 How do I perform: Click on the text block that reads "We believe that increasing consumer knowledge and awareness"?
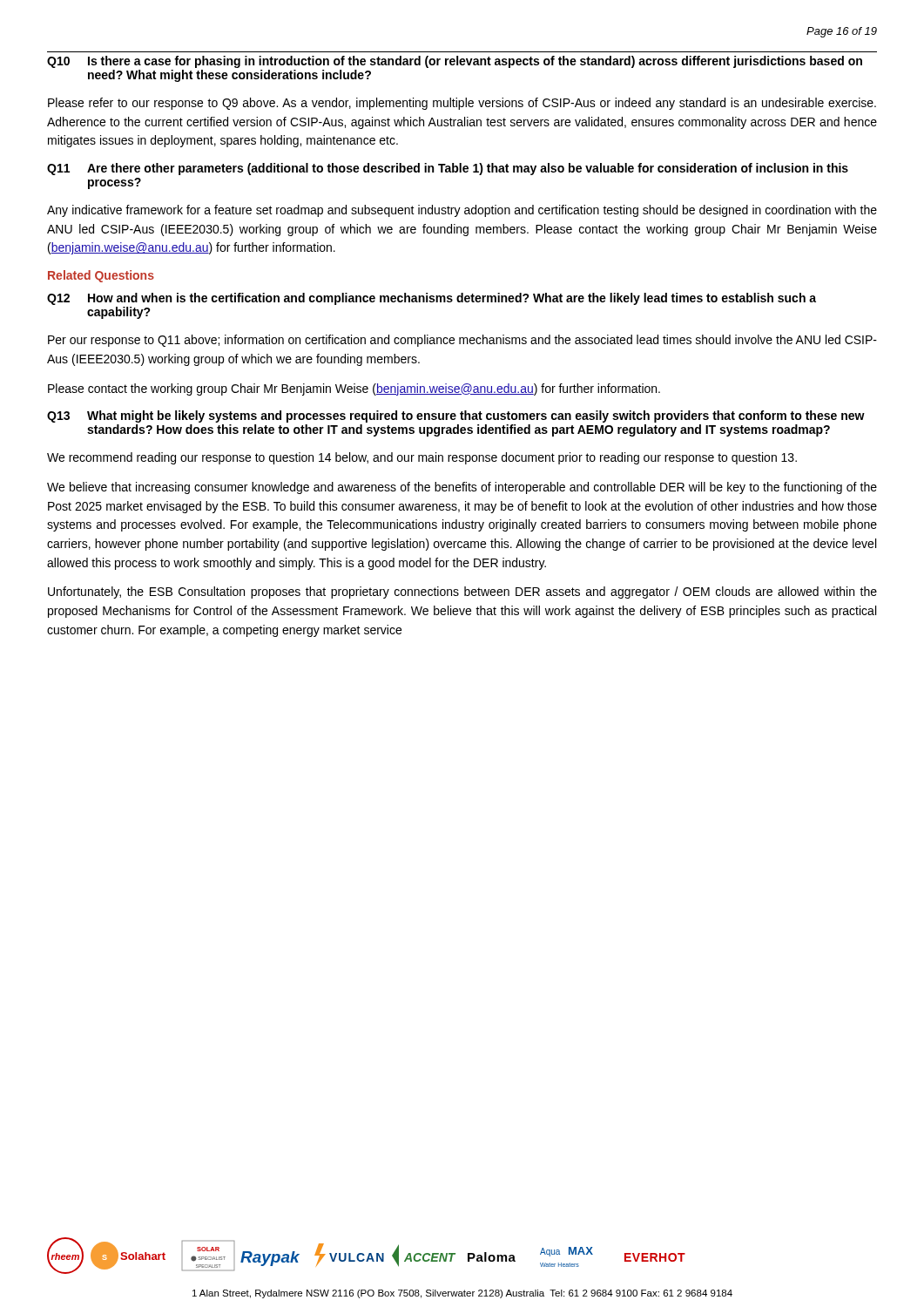point(462,525)
